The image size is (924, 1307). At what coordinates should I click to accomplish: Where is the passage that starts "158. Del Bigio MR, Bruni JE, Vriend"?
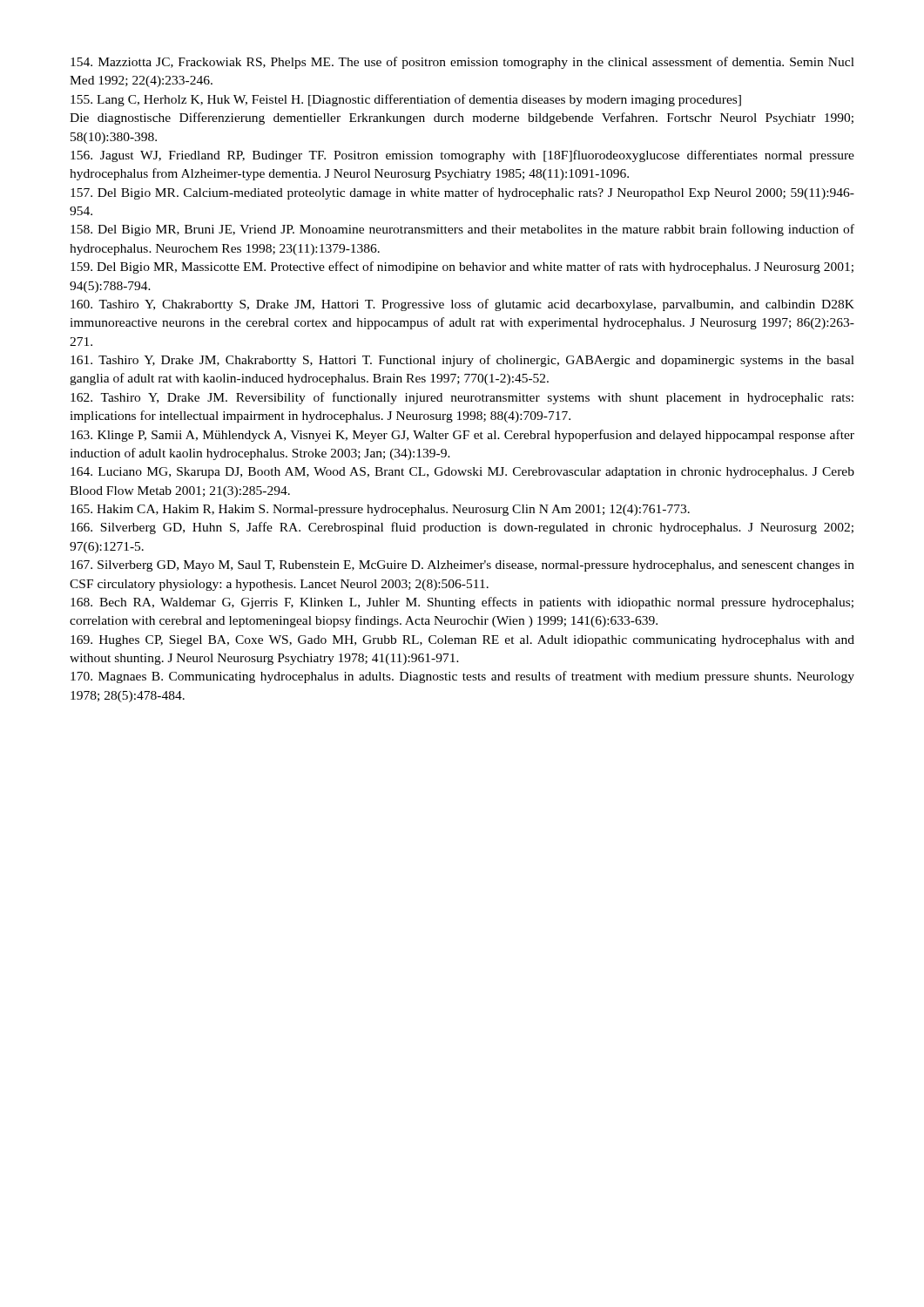(462, 238)
